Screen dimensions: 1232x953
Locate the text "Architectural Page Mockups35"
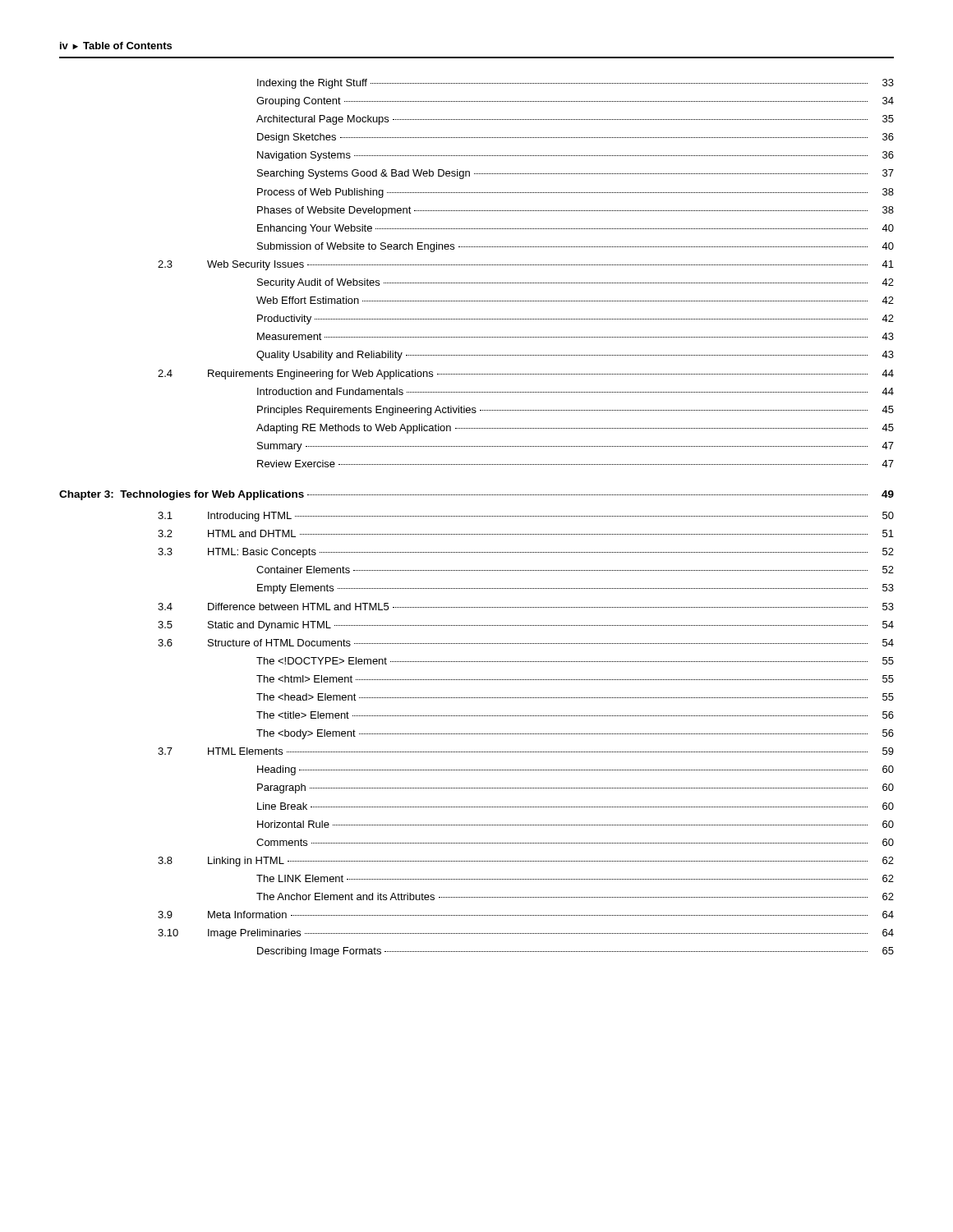click(x=575, y=119)
